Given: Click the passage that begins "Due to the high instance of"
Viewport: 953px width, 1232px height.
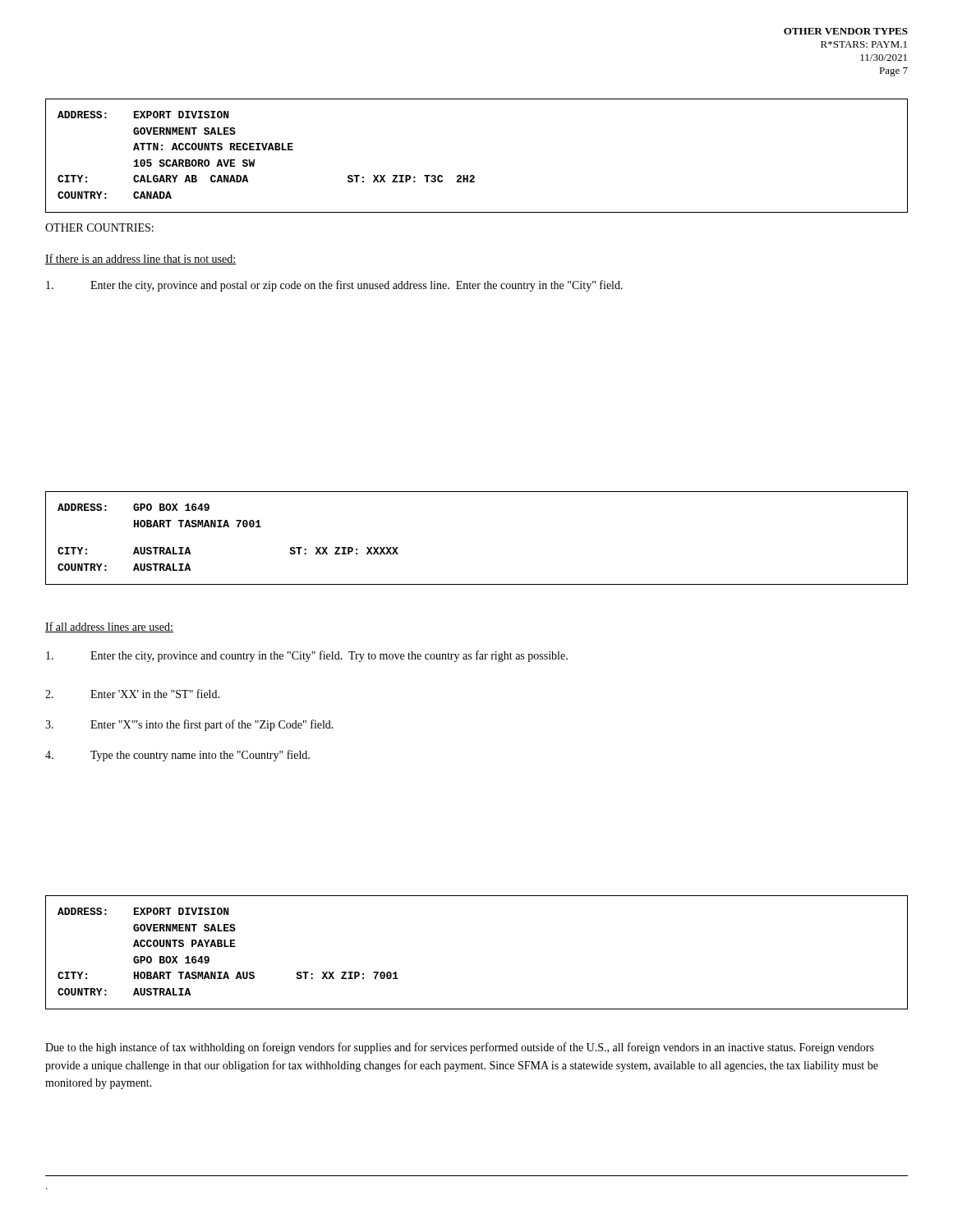Looking at the screenshot, I should [462, 1065].
